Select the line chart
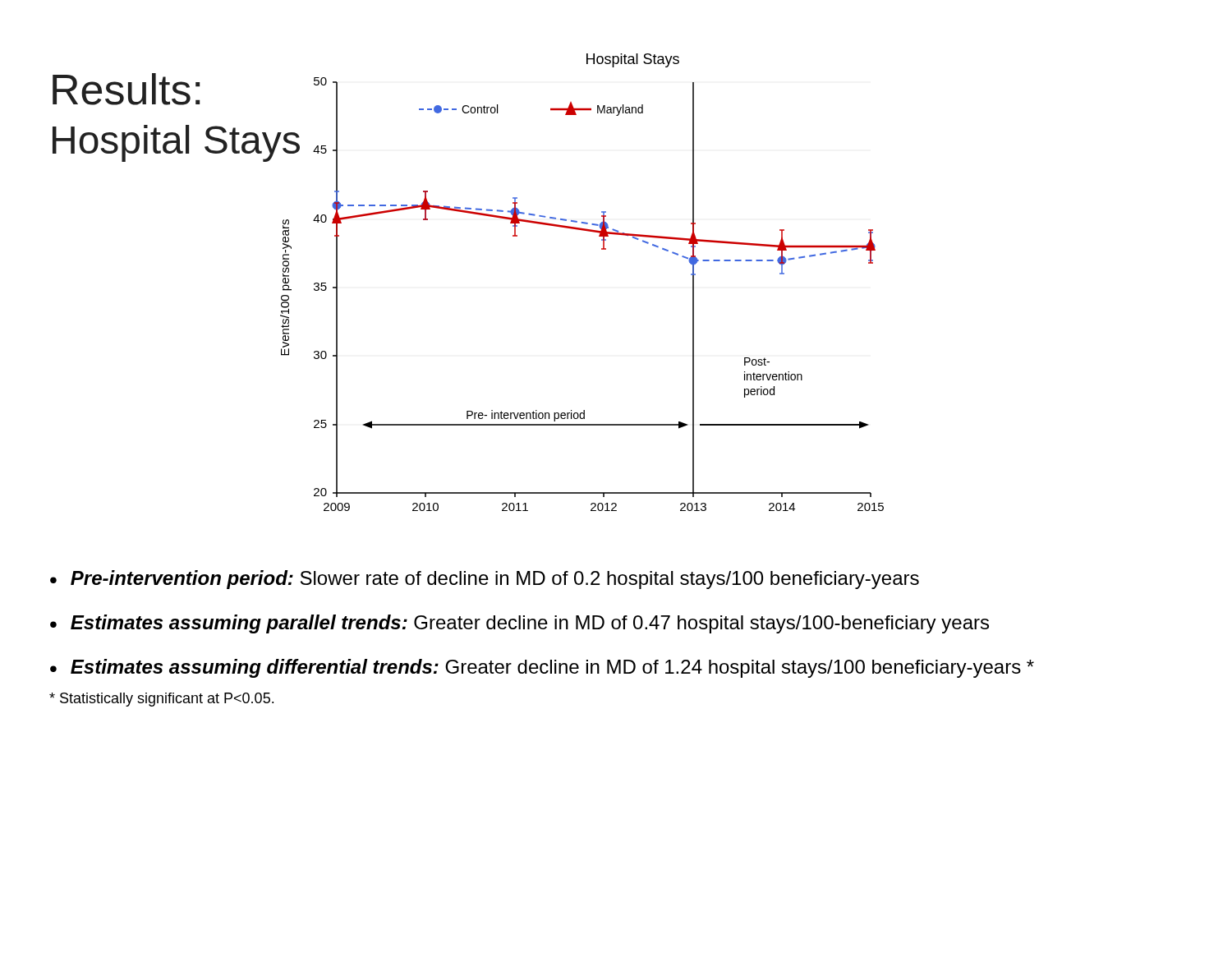 pyautogui.click(x=632, y=302)
